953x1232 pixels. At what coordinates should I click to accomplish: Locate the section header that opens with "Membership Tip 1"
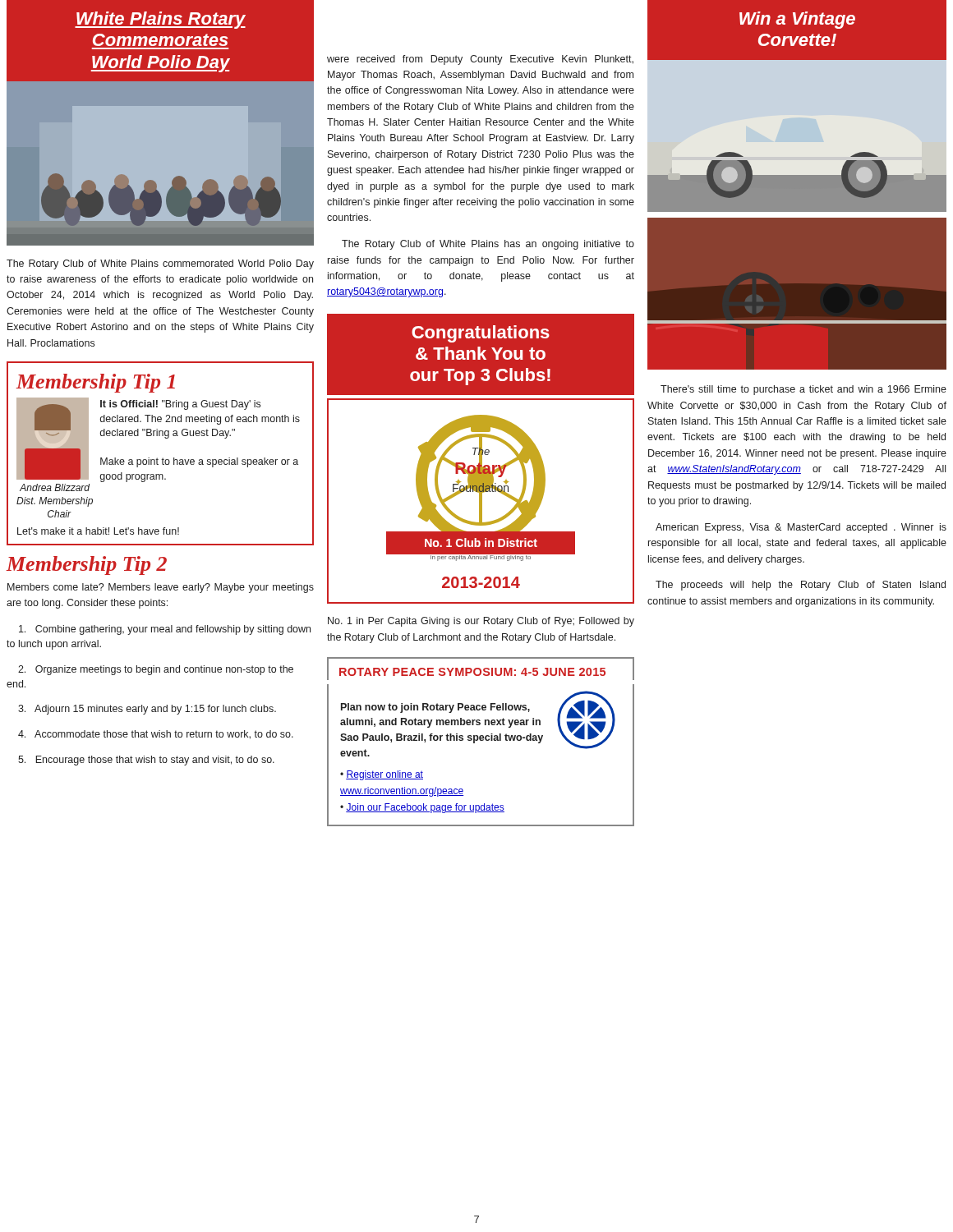click(x=160, y=453)
